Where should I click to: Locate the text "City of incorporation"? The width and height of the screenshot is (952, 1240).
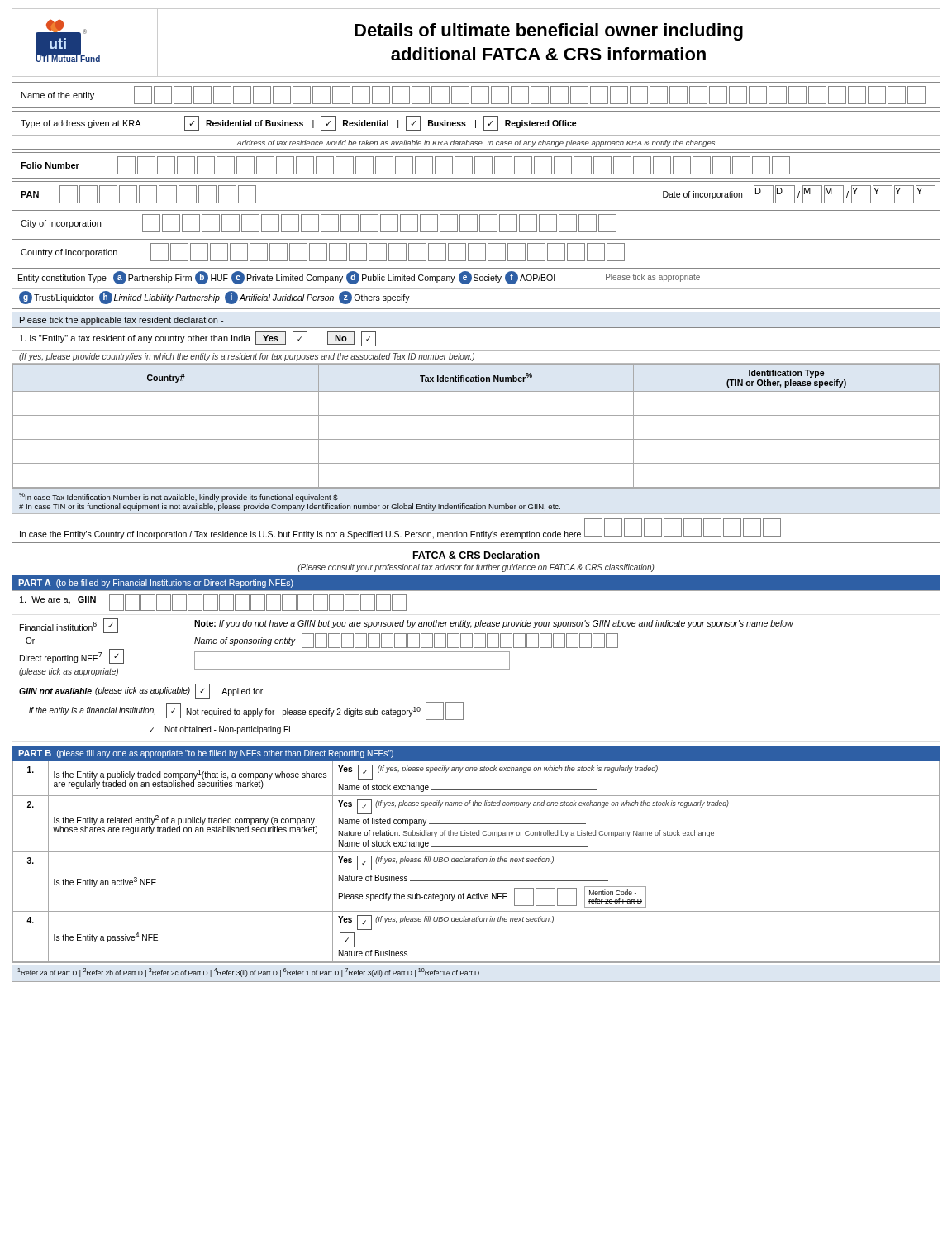point(476,223)
